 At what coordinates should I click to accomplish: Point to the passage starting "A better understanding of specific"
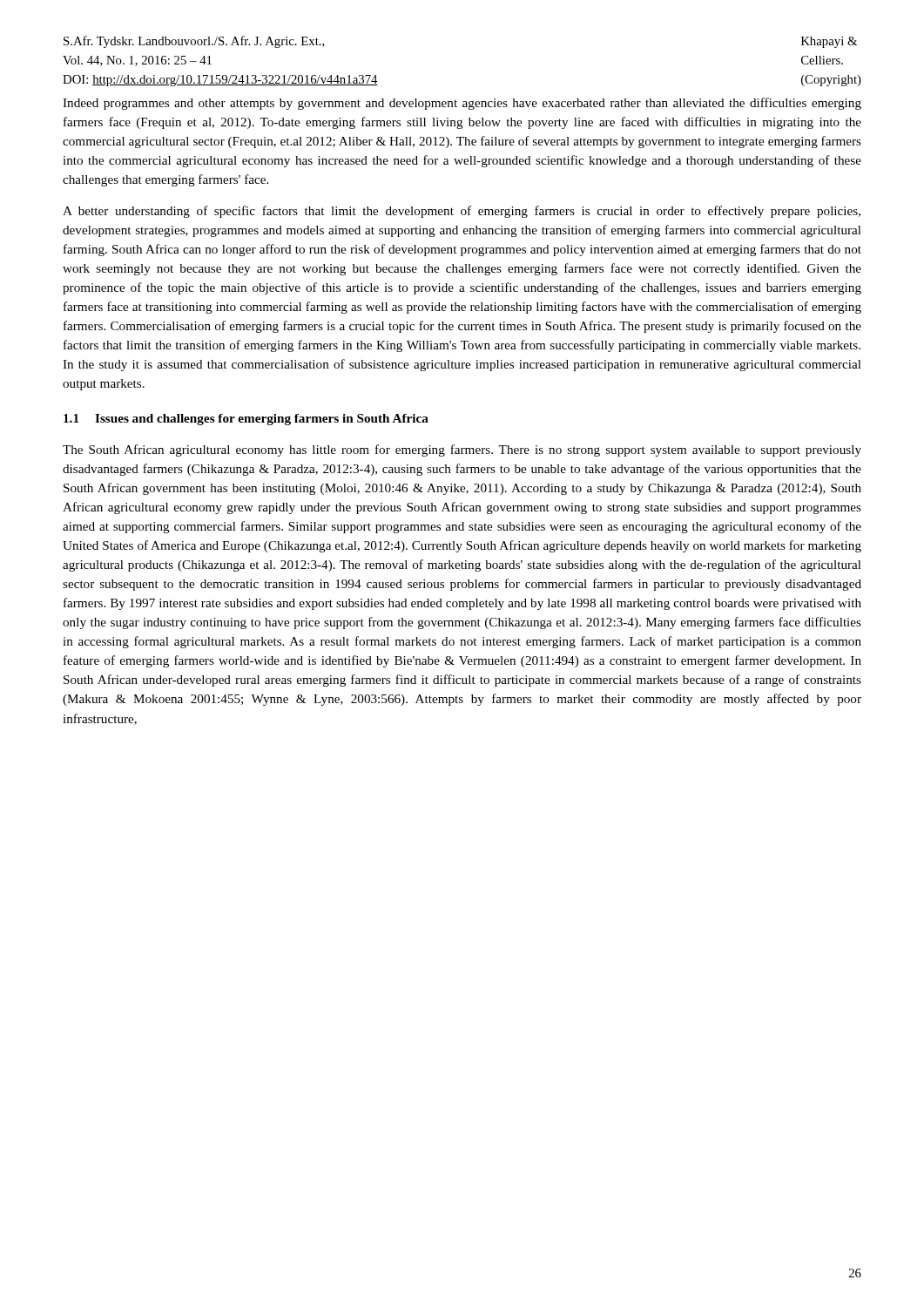(x=462, y=297)
